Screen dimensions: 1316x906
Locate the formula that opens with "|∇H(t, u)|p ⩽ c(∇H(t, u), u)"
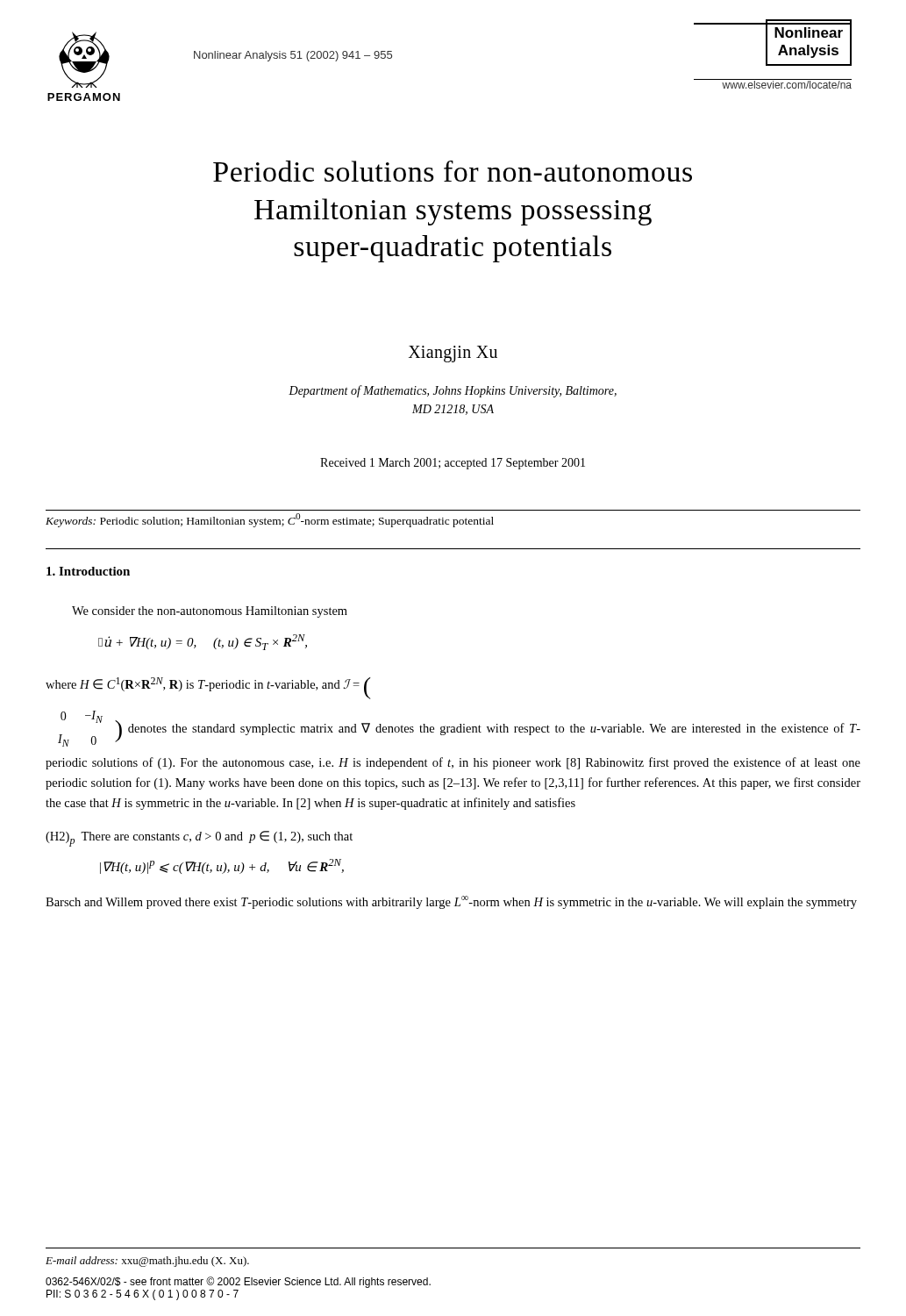221,865
